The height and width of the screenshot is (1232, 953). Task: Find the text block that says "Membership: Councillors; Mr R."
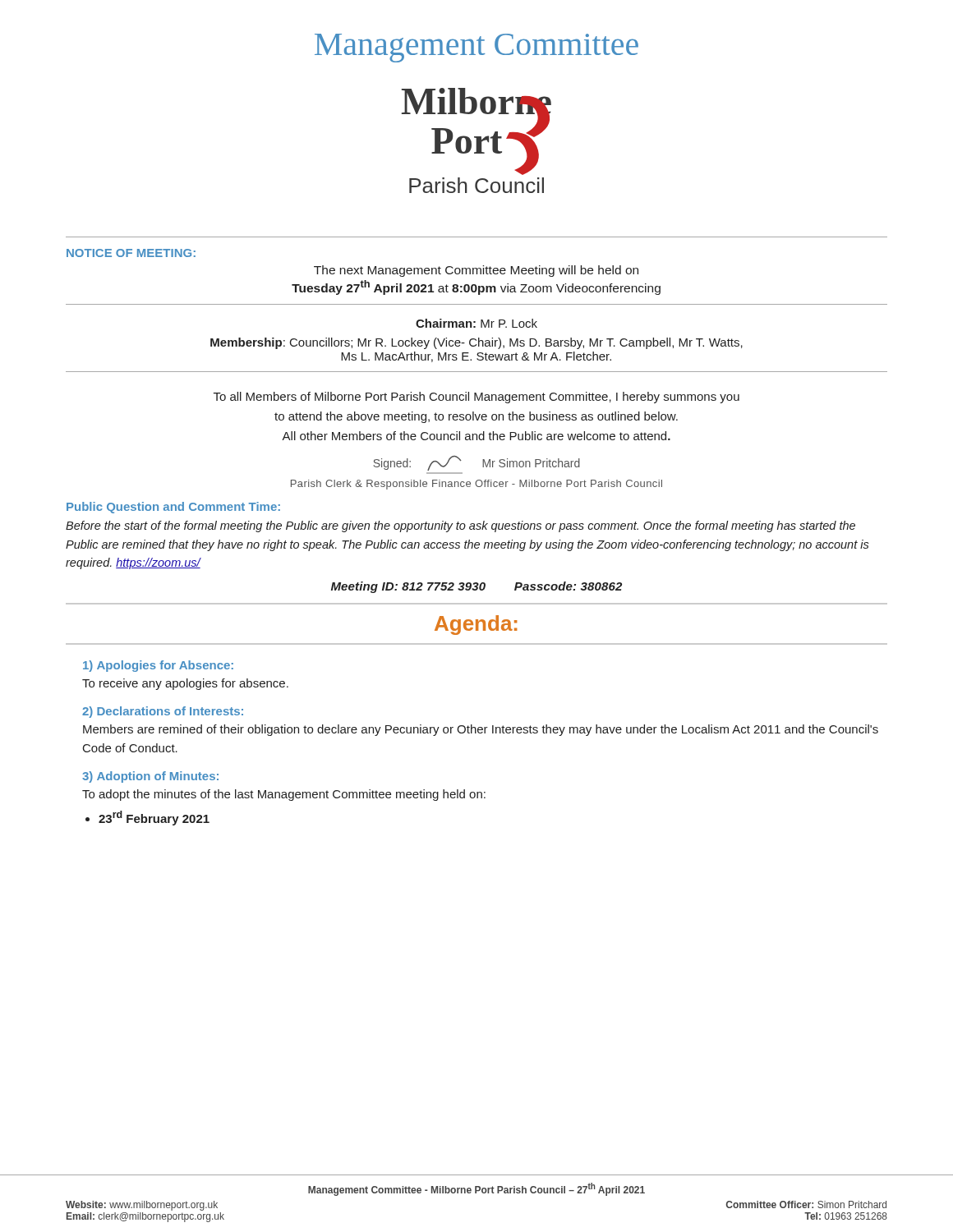(476, 349)
